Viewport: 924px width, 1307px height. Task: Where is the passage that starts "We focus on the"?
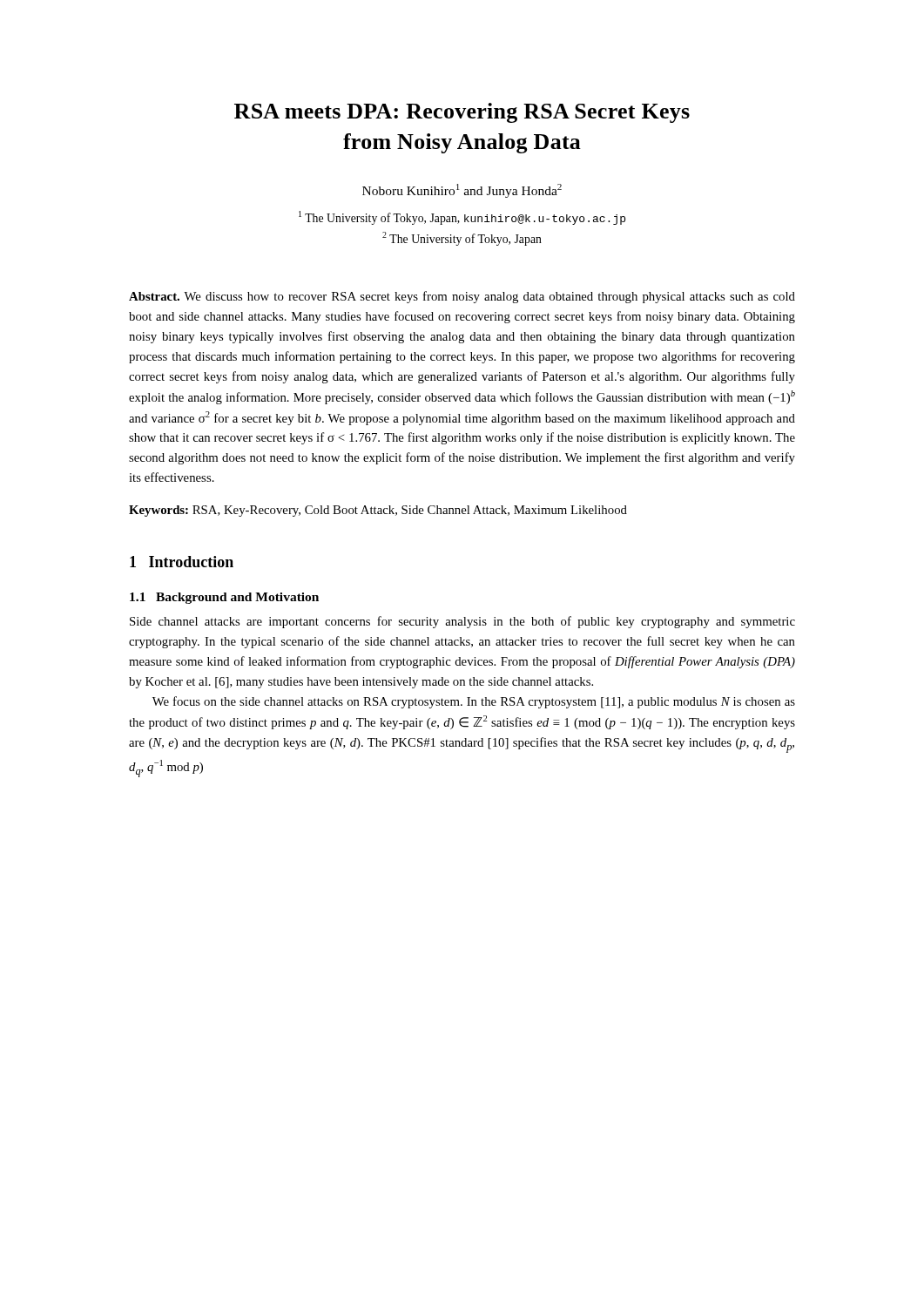tap(462, 736)
